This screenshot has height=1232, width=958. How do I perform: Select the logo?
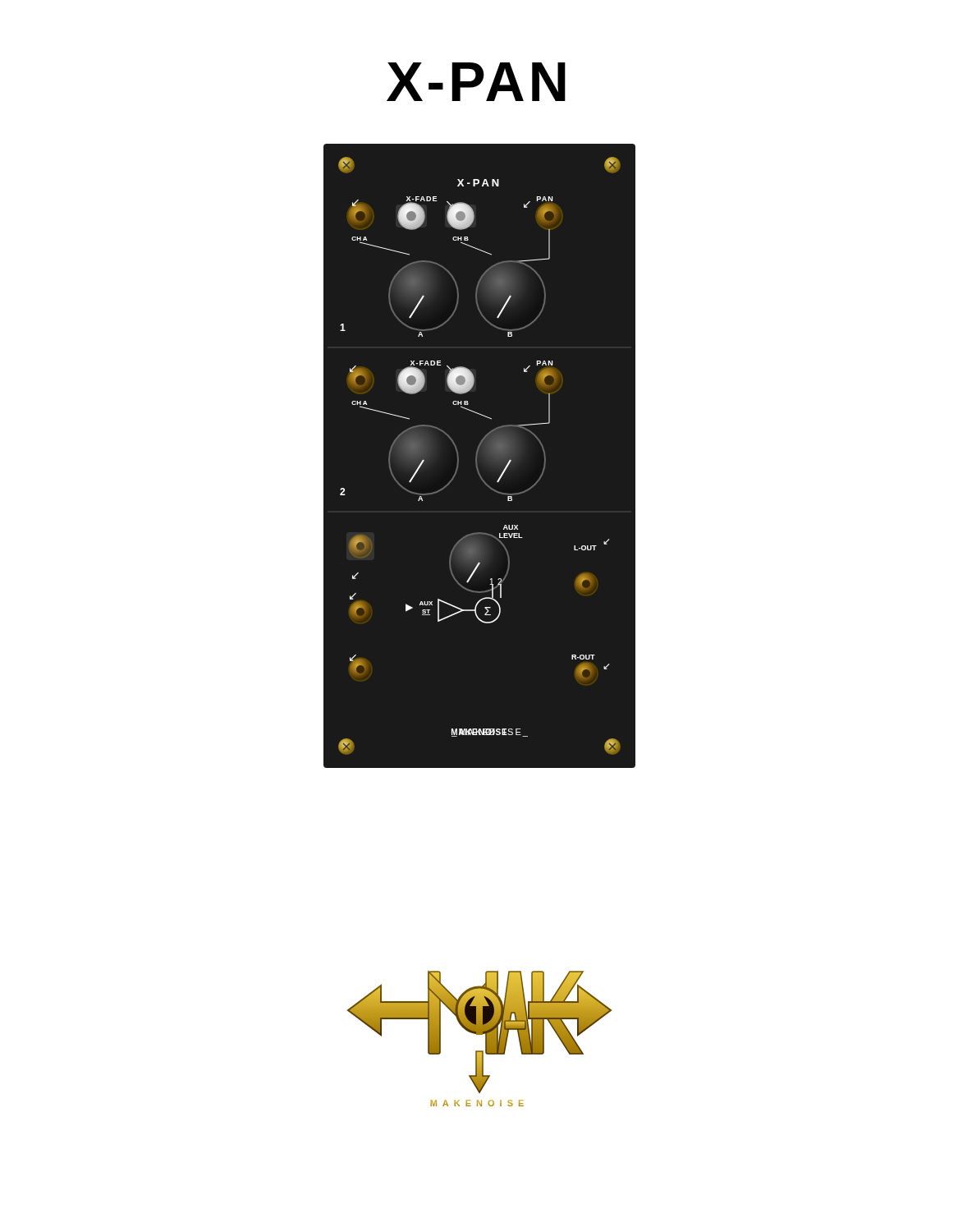point(479,1010)
